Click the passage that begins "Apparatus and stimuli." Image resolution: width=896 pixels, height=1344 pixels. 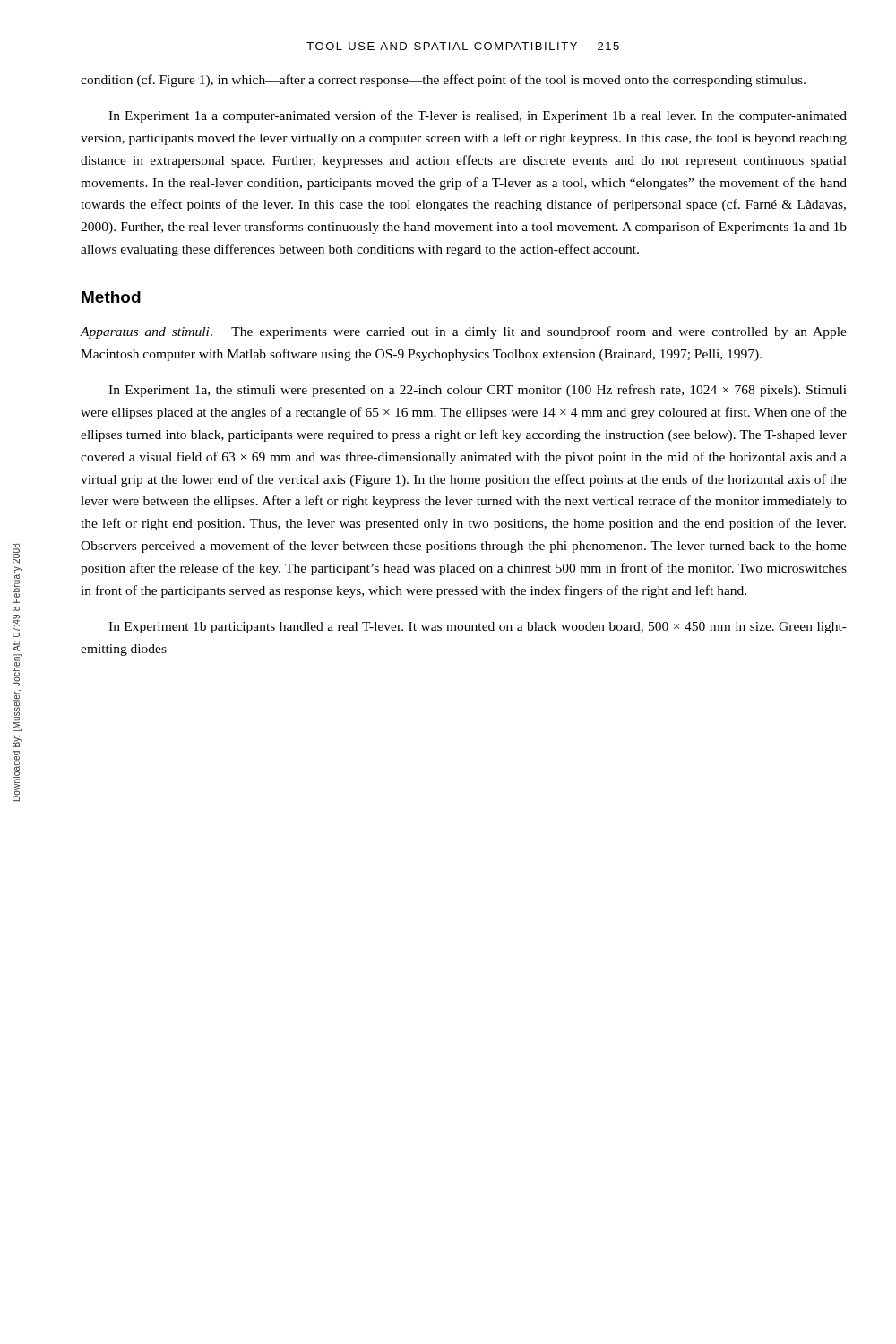tap(464, 343)
